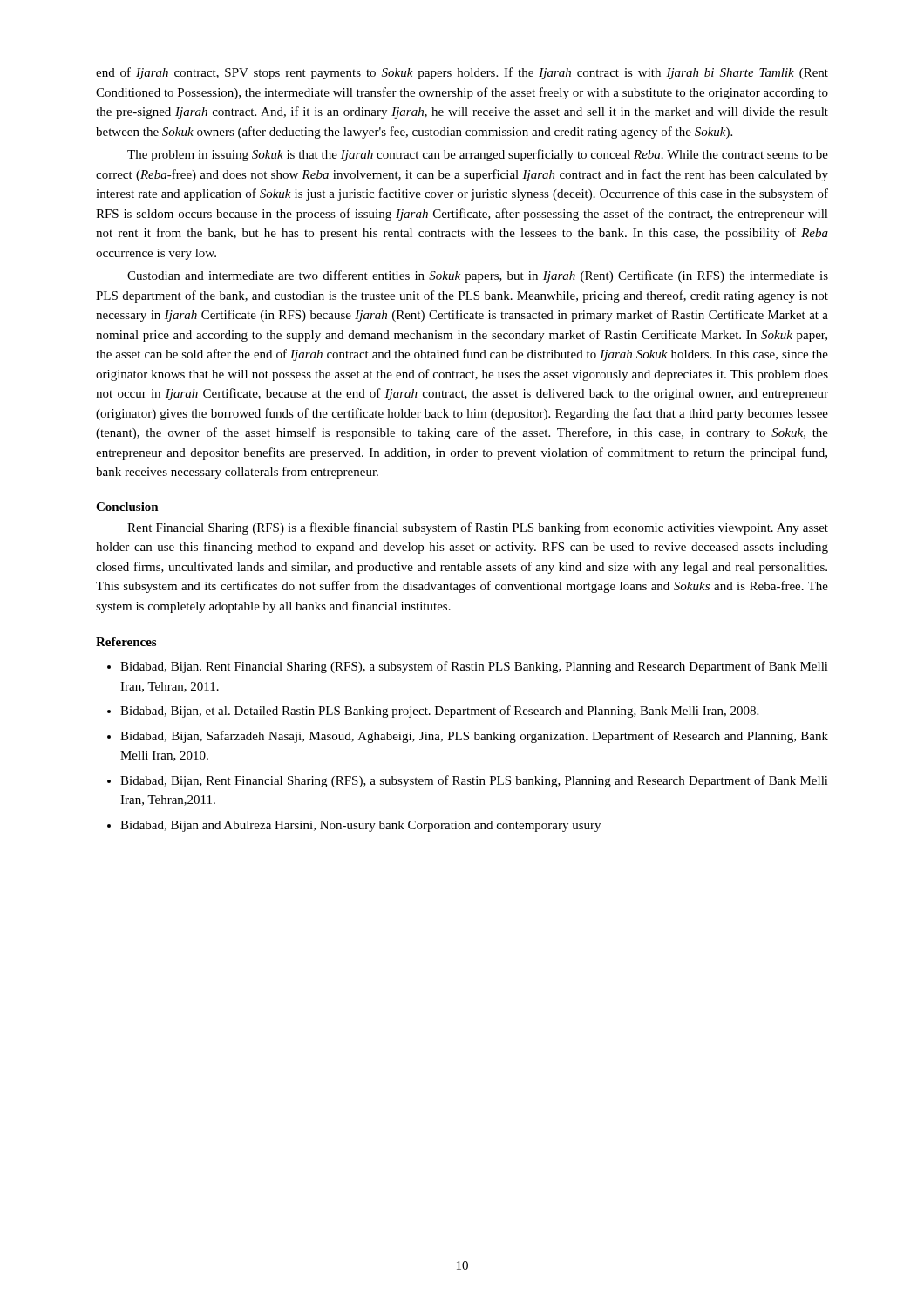Locate the block of text that opens with "Bidabad, Bijan, Rent Financial Sharing"
Viewport: 924px width, 1308px height.
click(462, 790)
